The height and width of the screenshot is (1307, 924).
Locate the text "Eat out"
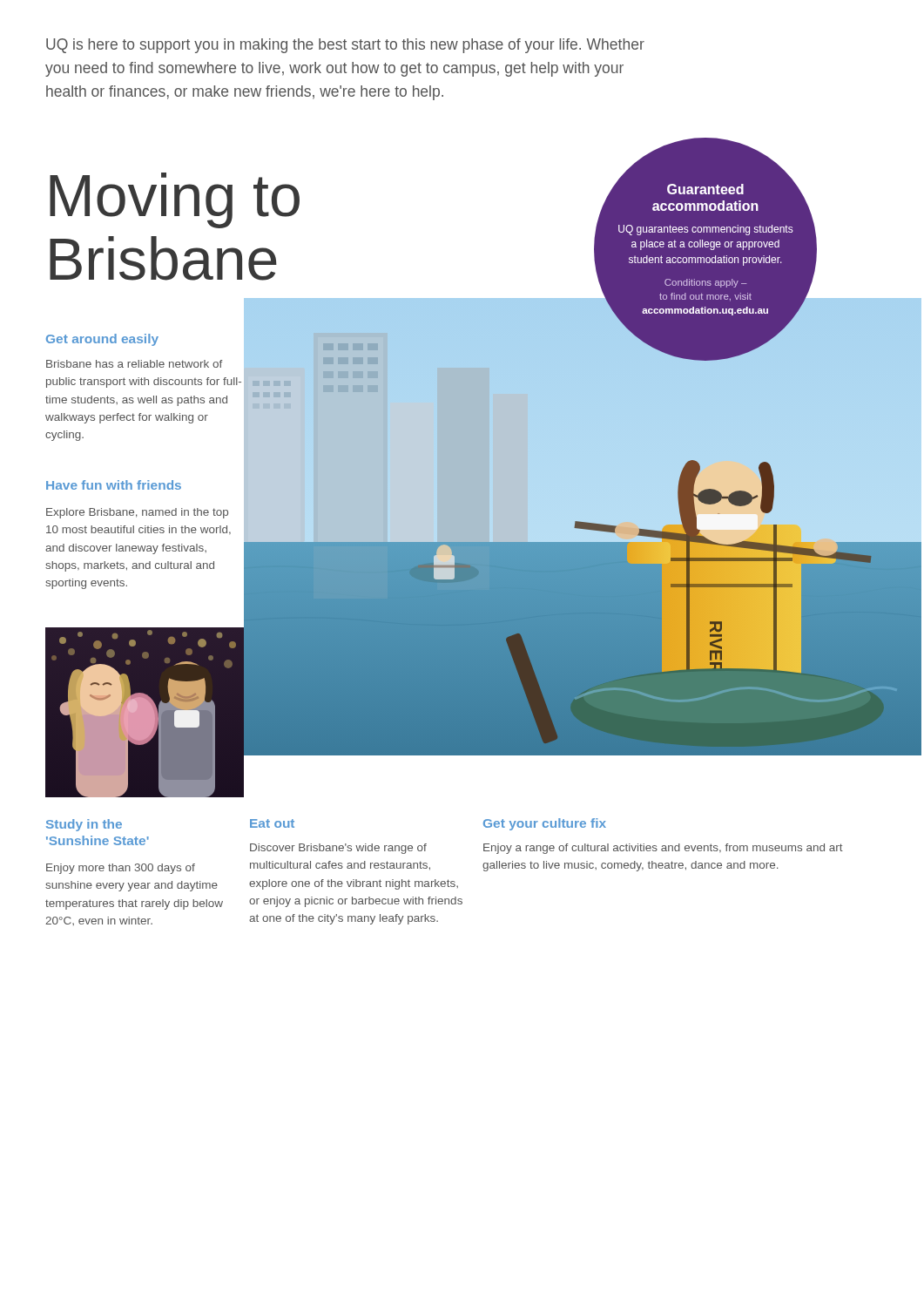click(272, 823)
